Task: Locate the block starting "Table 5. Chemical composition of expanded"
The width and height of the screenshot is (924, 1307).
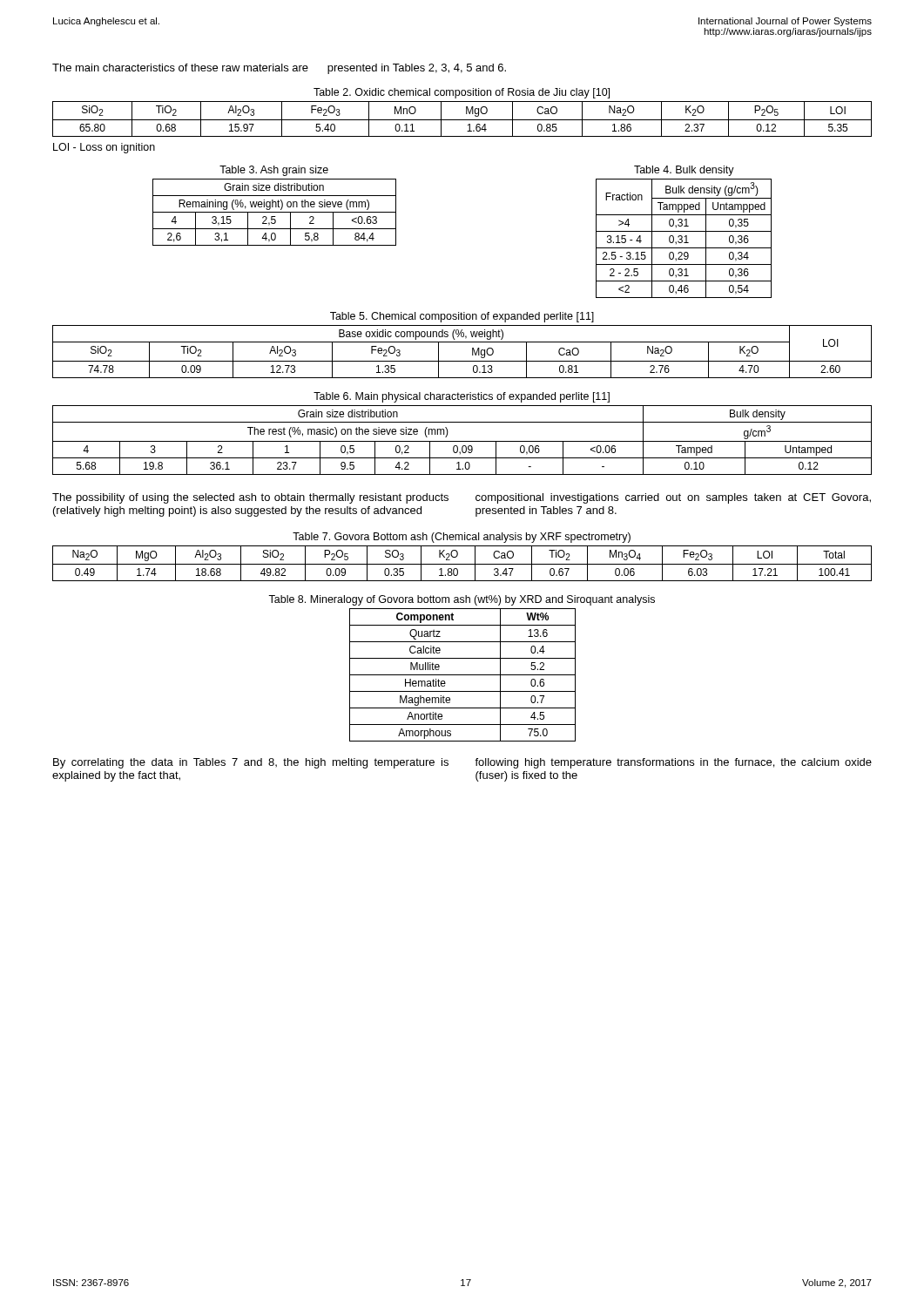Action: [x=462, y=317]
